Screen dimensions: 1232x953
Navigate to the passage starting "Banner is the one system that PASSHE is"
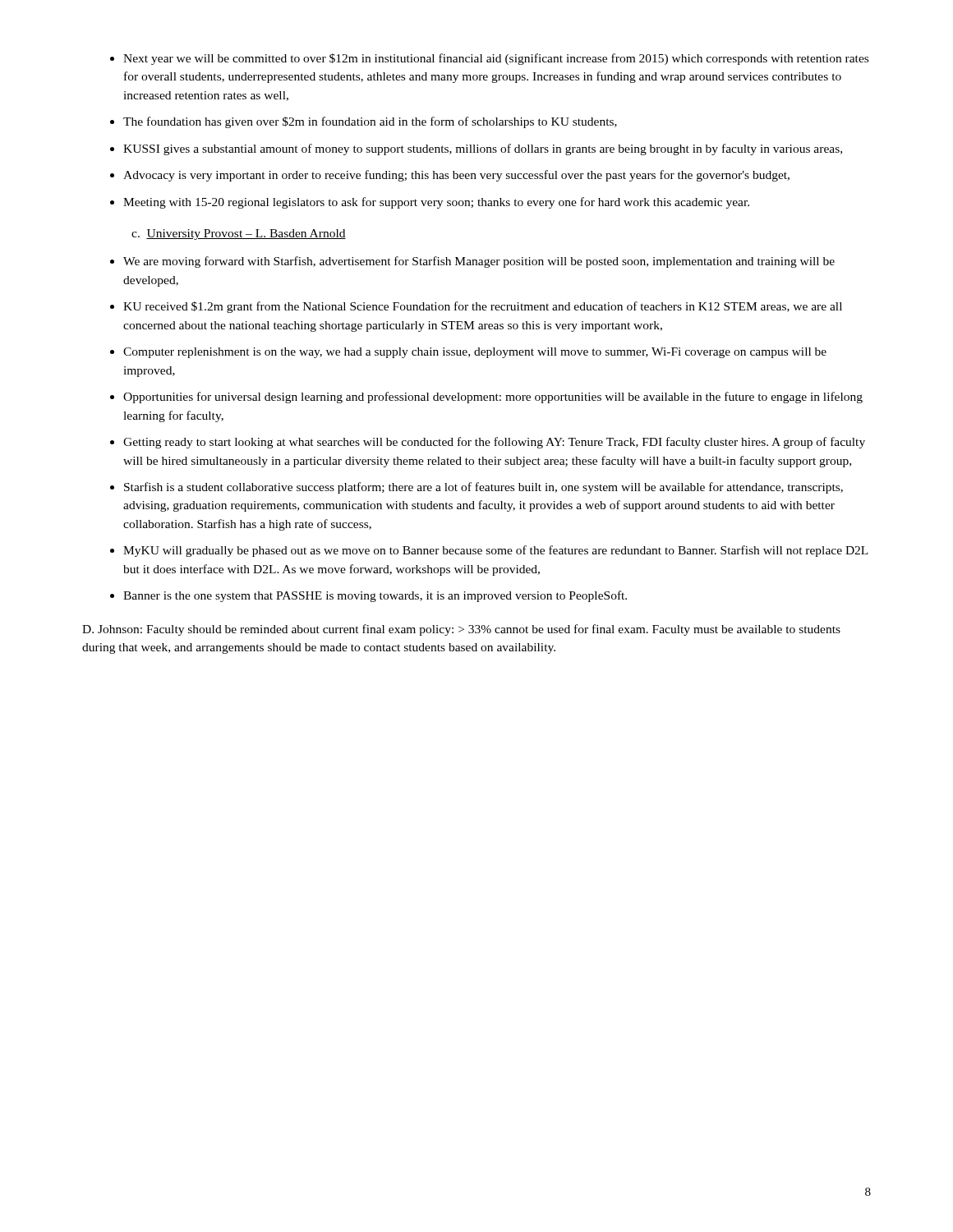376,595
